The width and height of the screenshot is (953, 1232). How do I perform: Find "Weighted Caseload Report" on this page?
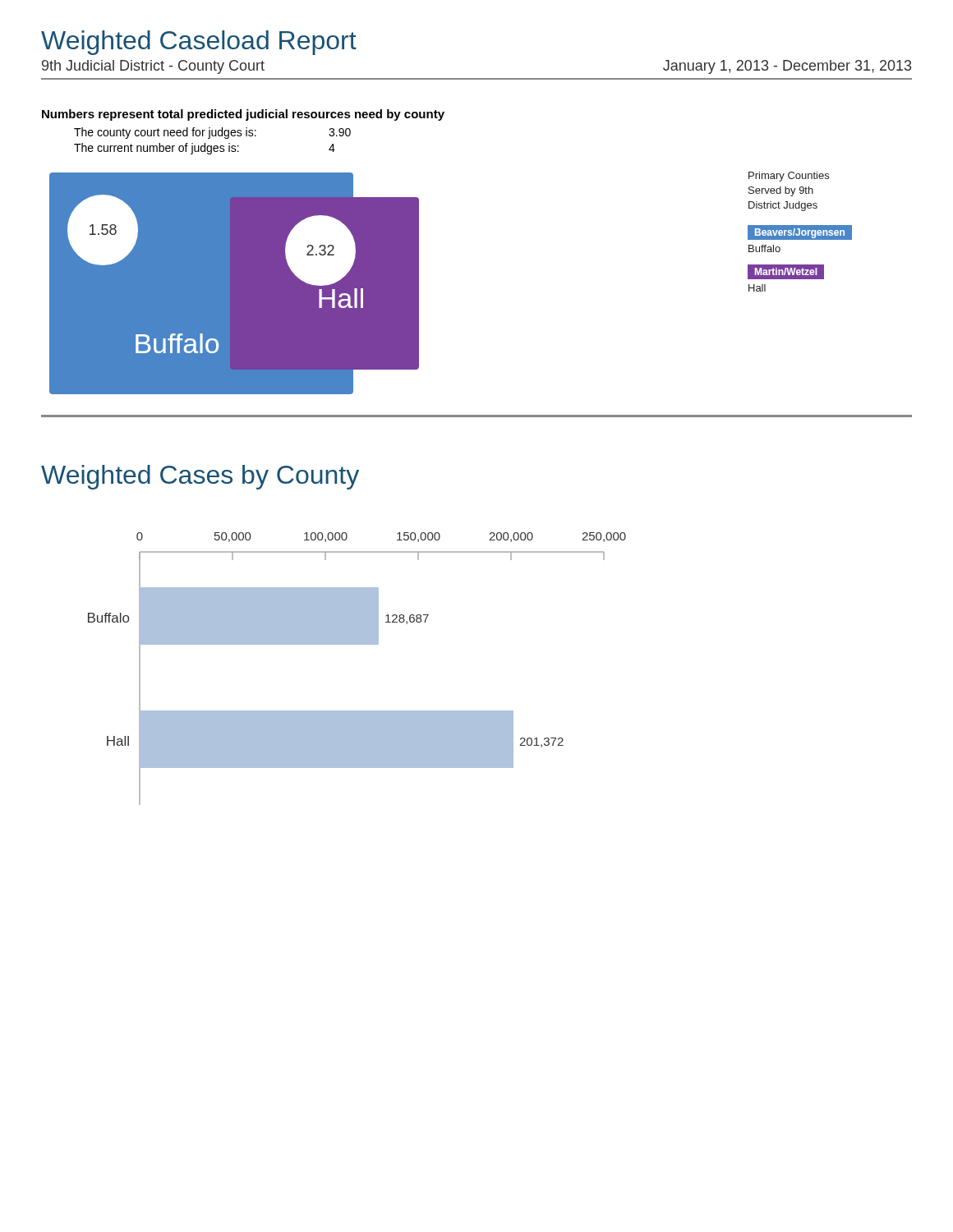click(199, 43)
